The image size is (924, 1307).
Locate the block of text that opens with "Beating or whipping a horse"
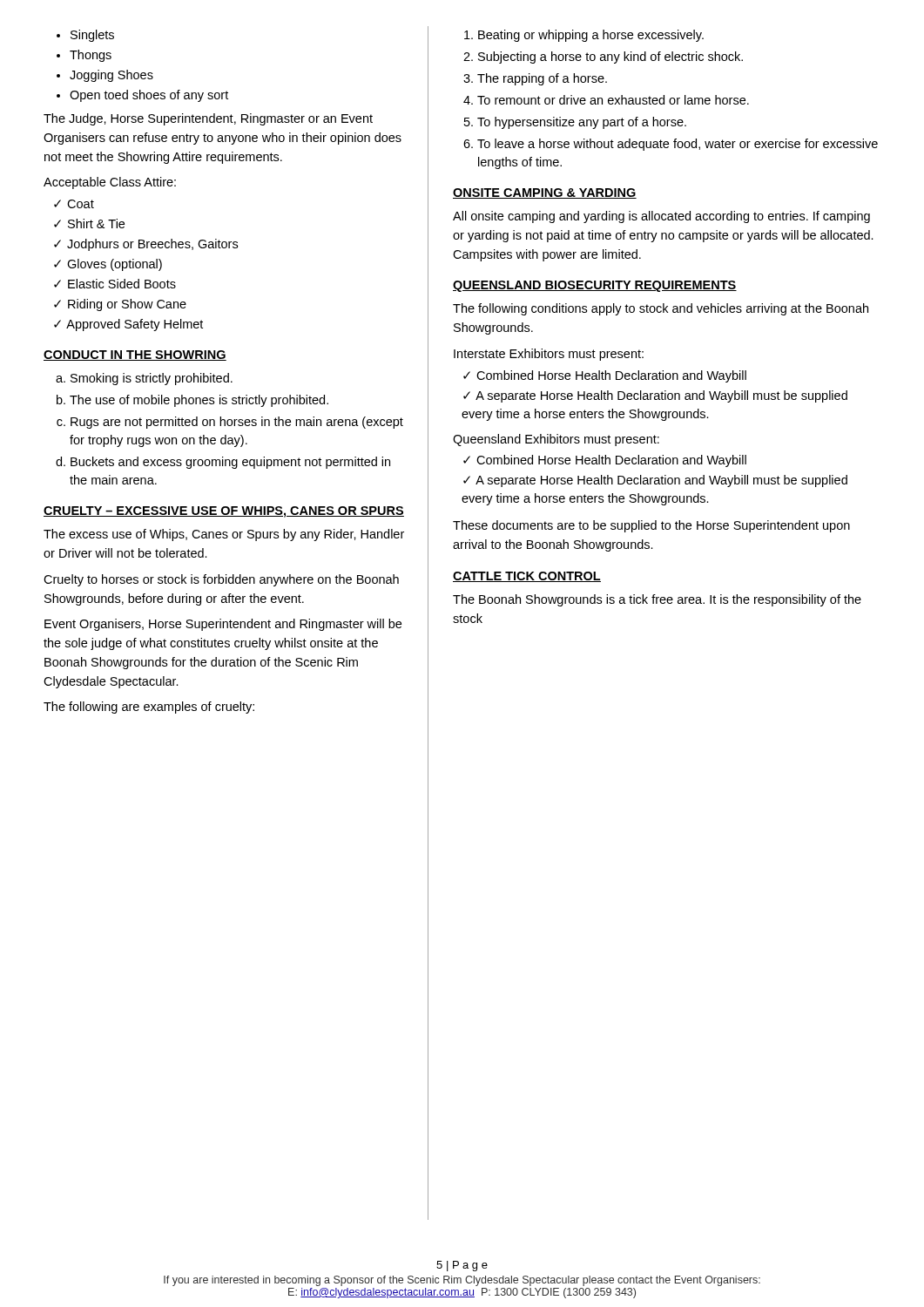(667, 99)
